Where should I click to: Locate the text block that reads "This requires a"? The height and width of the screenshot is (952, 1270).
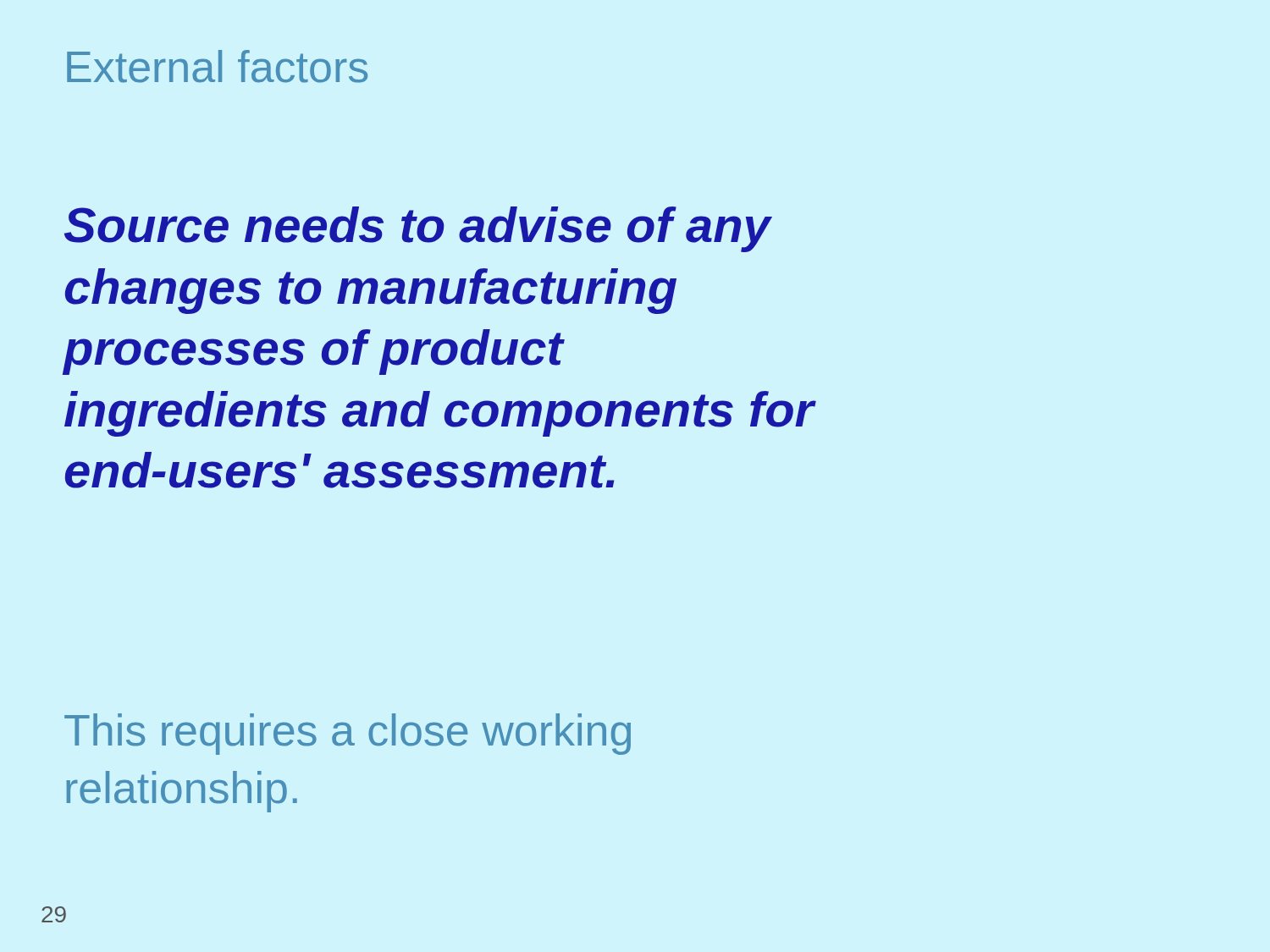pos(349,759)
